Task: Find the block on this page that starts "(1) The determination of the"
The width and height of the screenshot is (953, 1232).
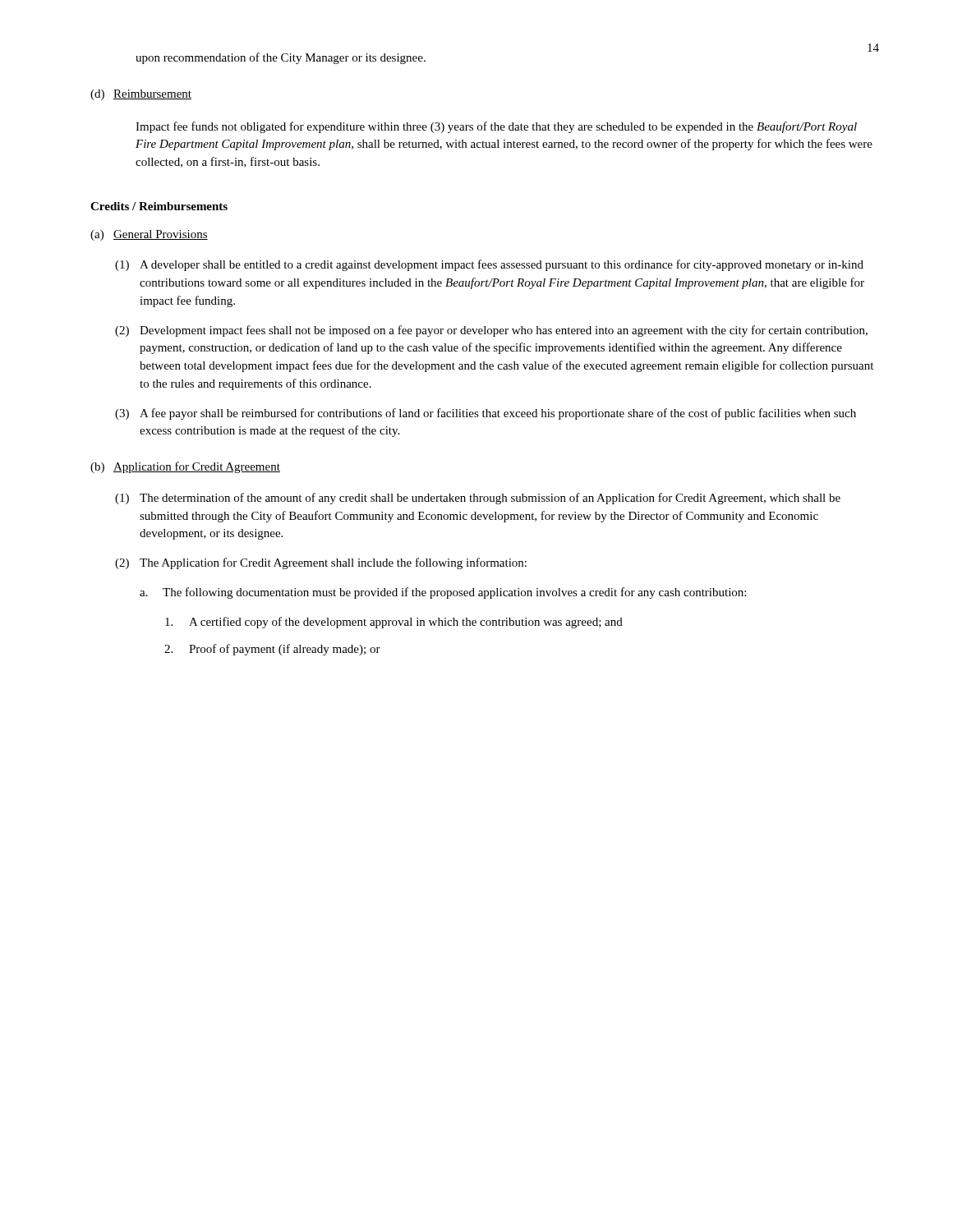Action: [497, 516]
